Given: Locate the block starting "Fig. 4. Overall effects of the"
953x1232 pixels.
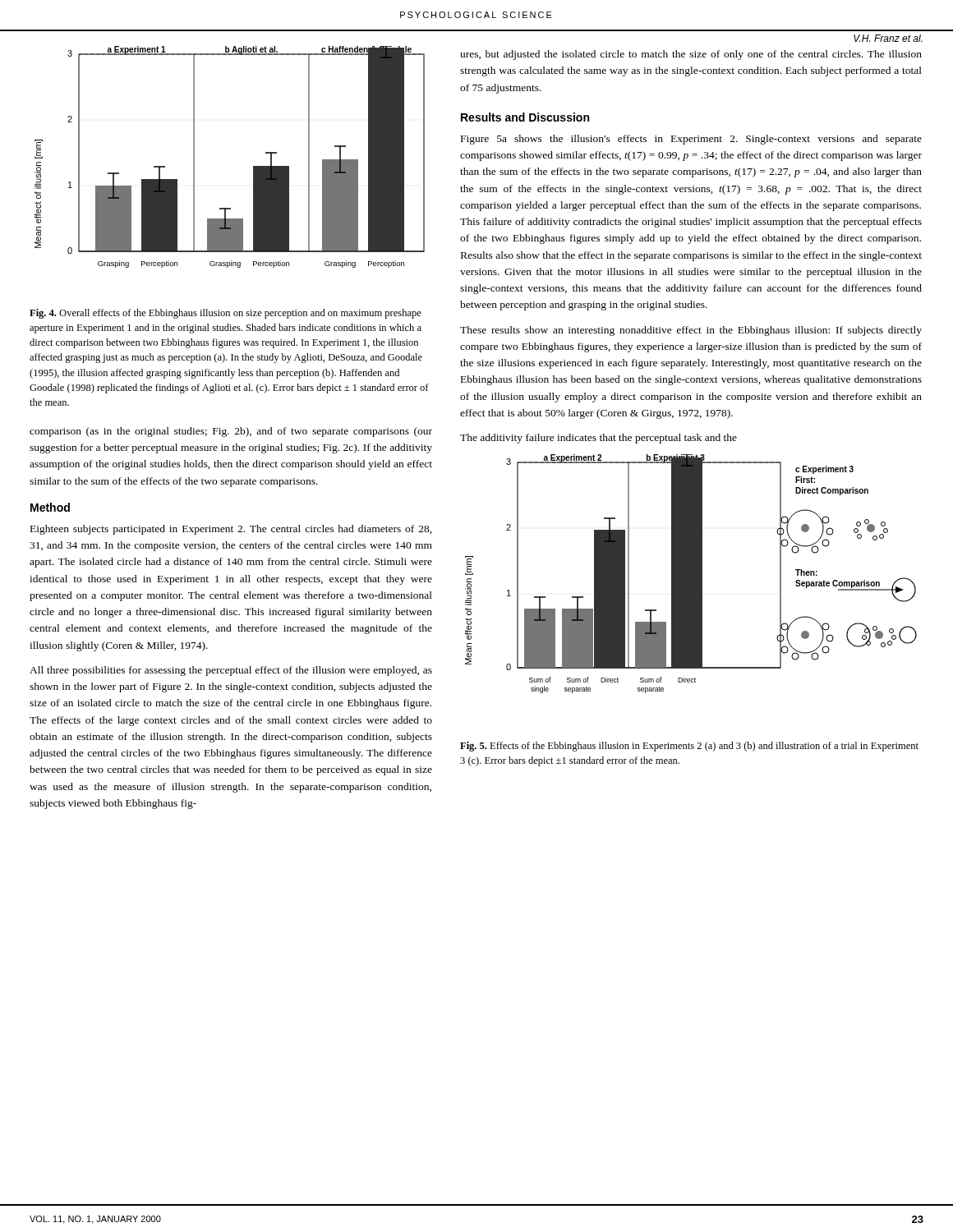Looking at the screenshot, I should 229,358.
